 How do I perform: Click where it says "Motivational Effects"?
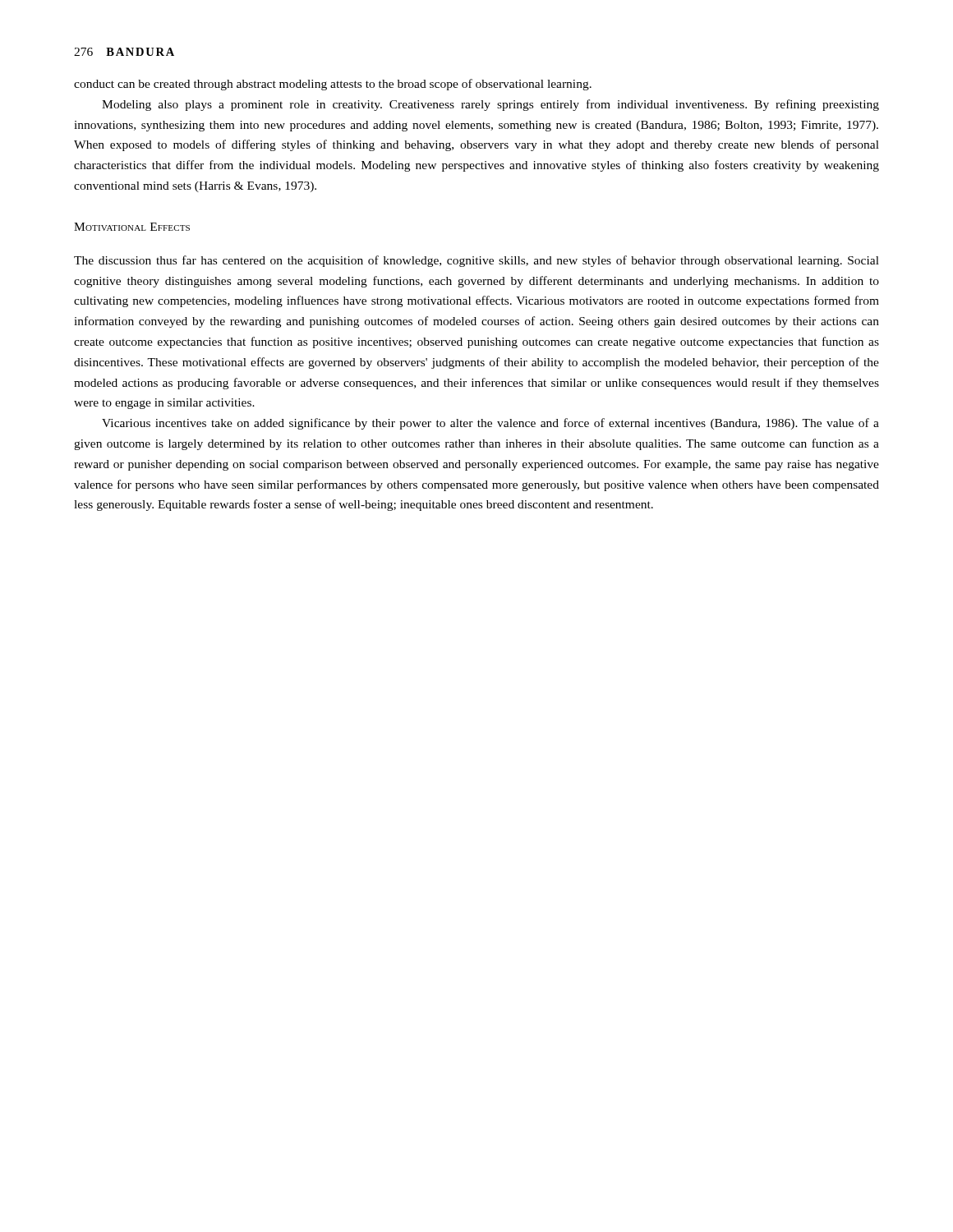[132, 226]
